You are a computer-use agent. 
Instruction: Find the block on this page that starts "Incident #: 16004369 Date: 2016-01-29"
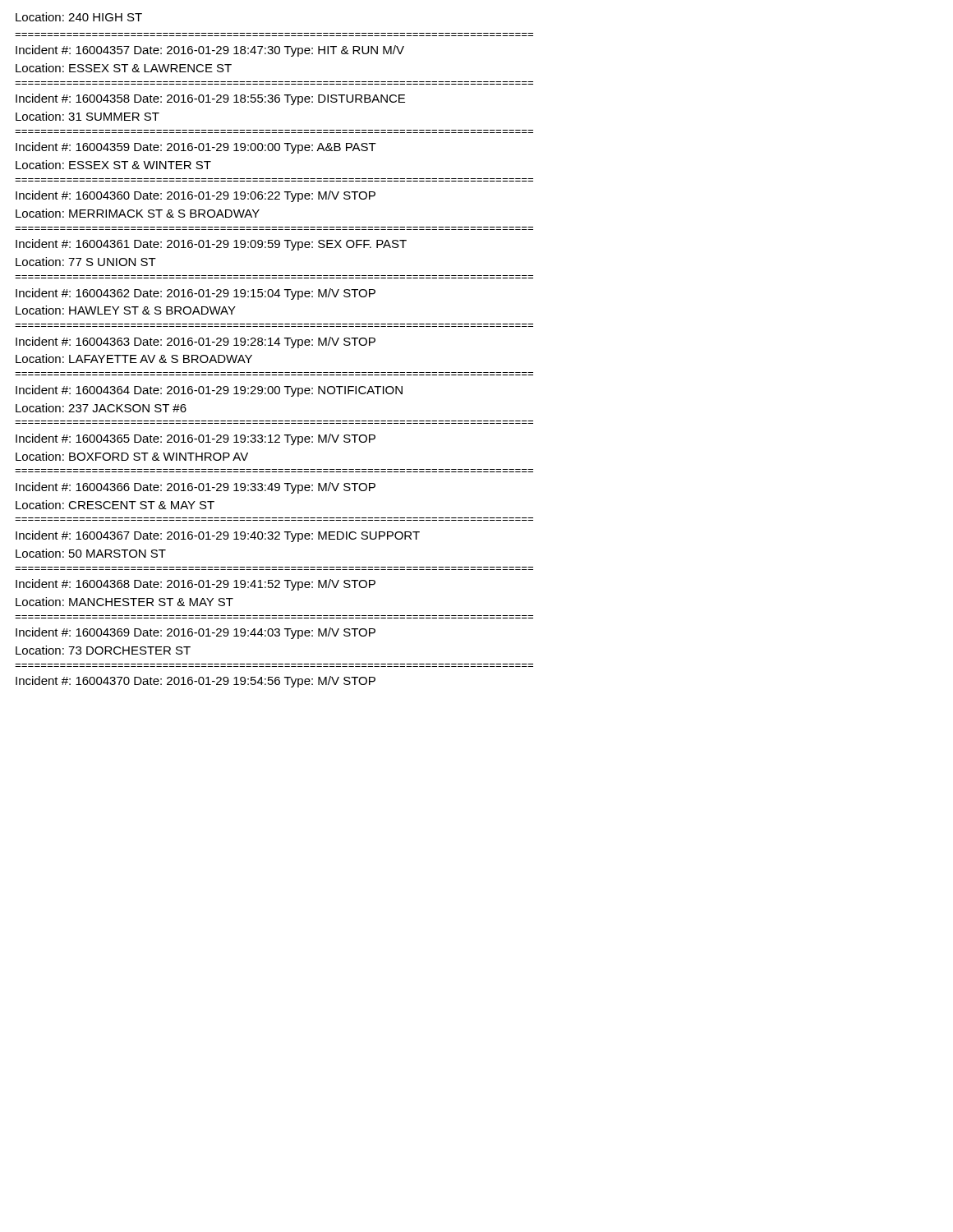(196, 633)
